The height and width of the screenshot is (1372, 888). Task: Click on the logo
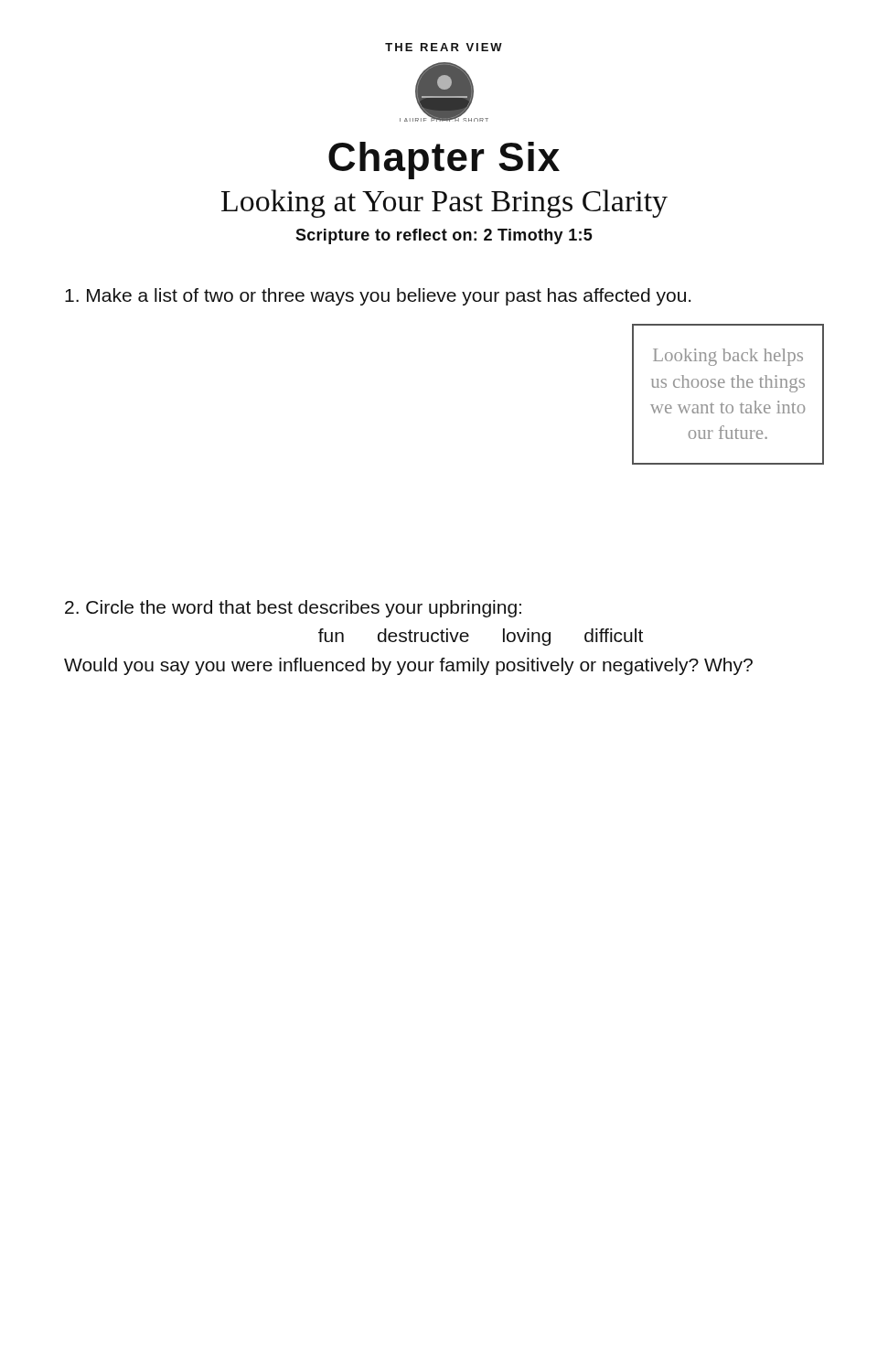444,63
